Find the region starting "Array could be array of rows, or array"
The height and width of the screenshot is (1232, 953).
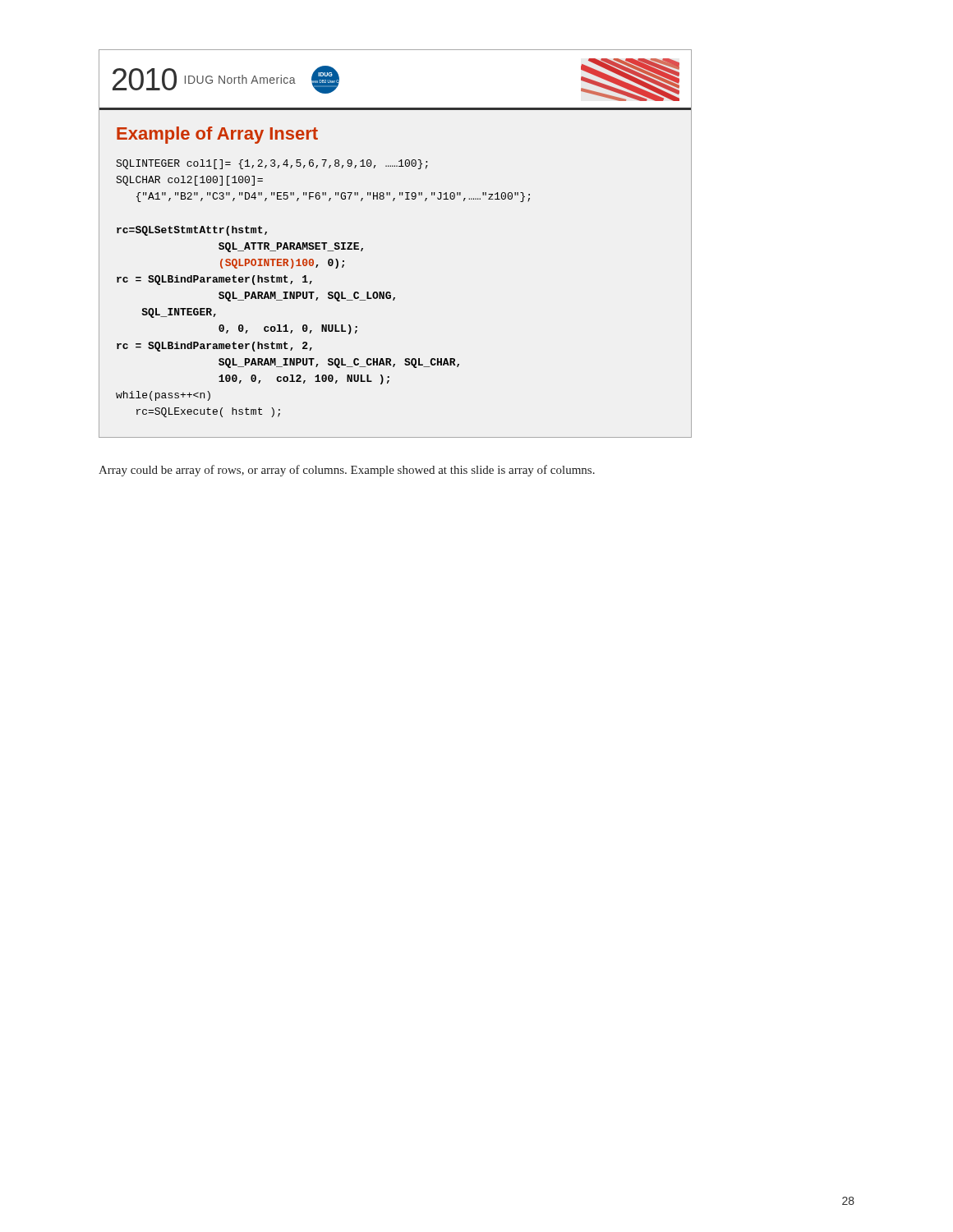tap(347, 470)
